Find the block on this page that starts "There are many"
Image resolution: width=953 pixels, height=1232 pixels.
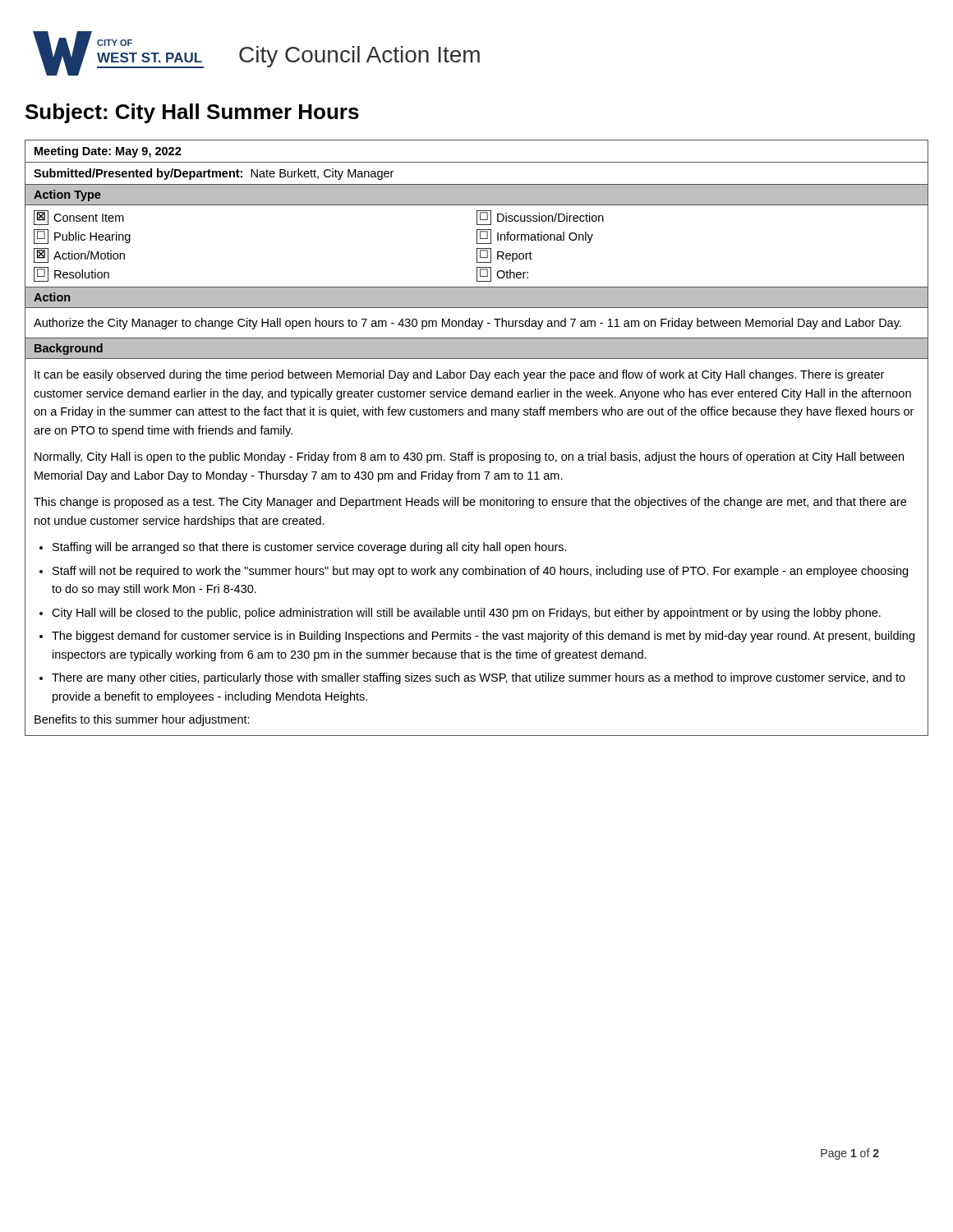pos(479,687)
